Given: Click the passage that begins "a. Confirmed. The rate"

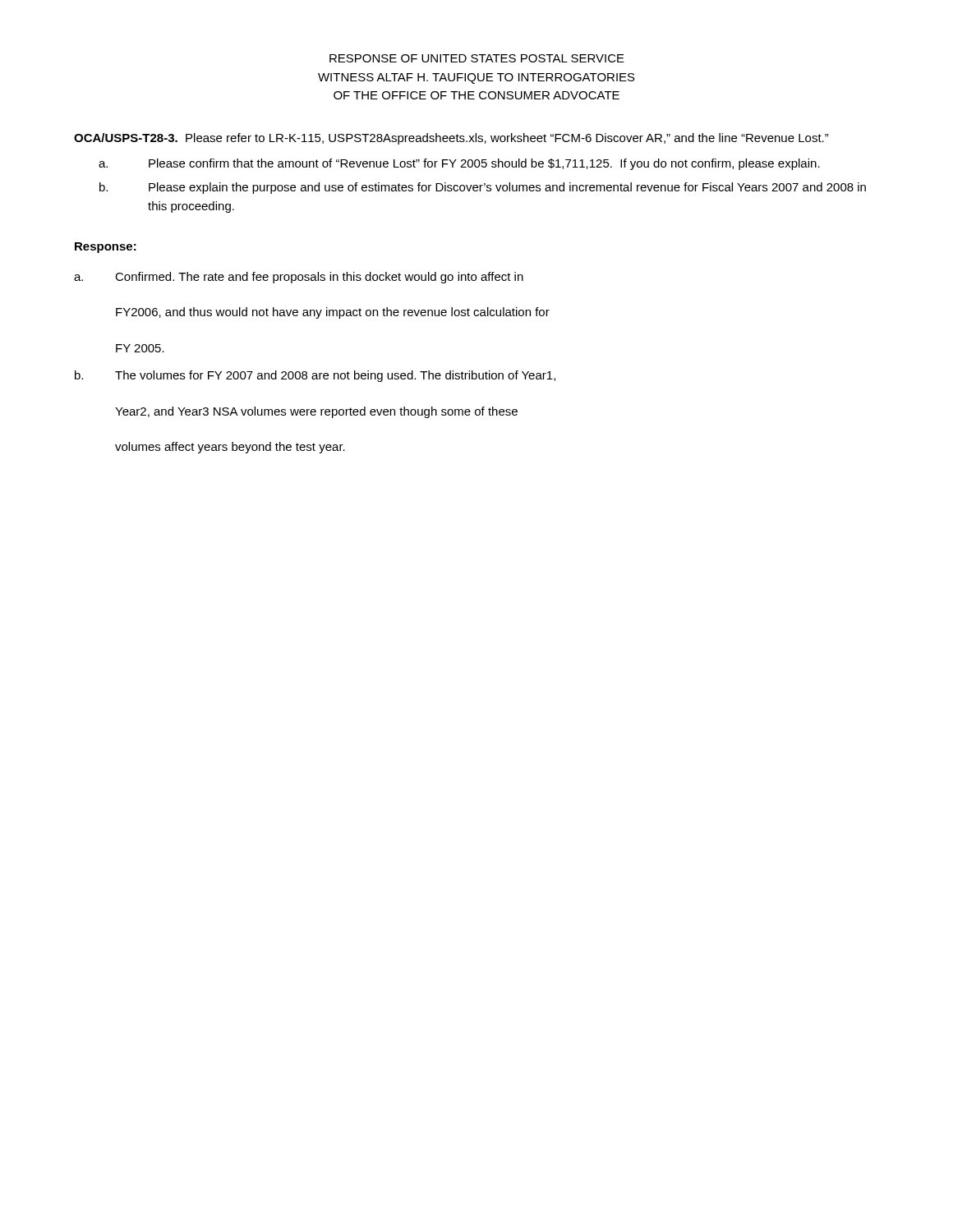Looking at the screenshot, I should pyautogui.click(x=476, y=312).
